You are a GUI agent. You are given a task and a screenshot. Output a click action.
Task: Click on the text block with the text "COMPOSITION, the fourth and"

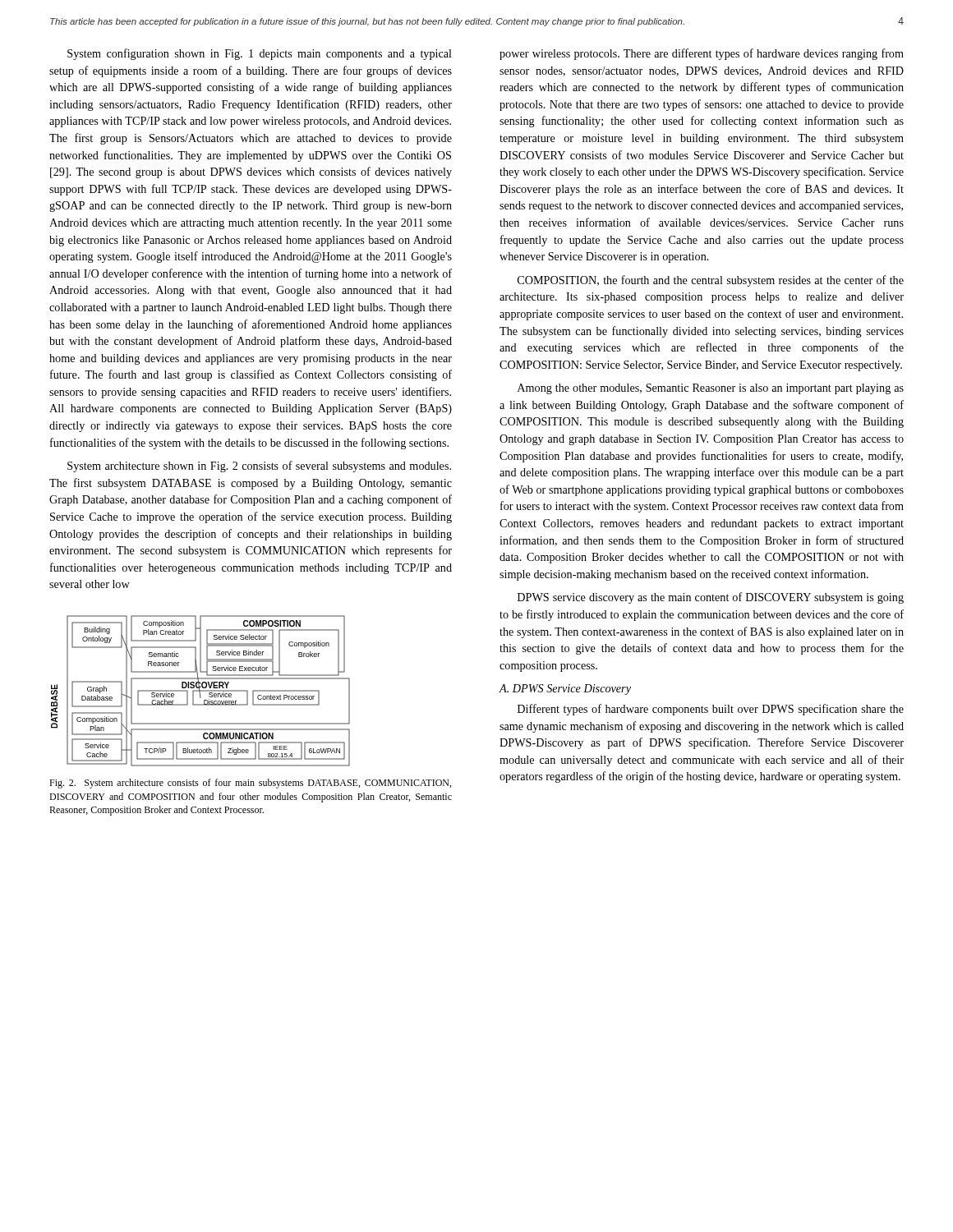pos(702,322)
